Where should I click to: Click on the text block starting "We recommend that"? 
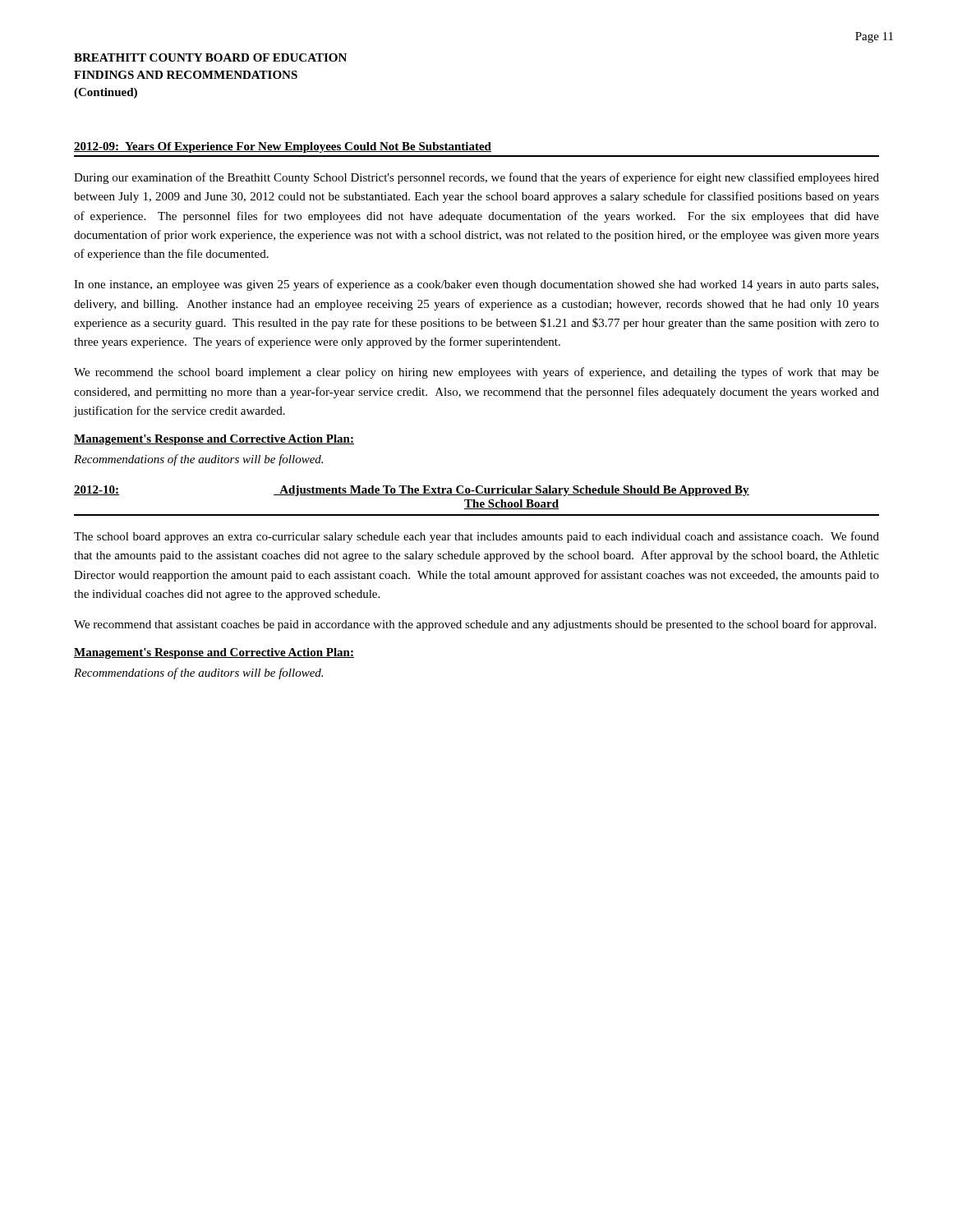475,624
